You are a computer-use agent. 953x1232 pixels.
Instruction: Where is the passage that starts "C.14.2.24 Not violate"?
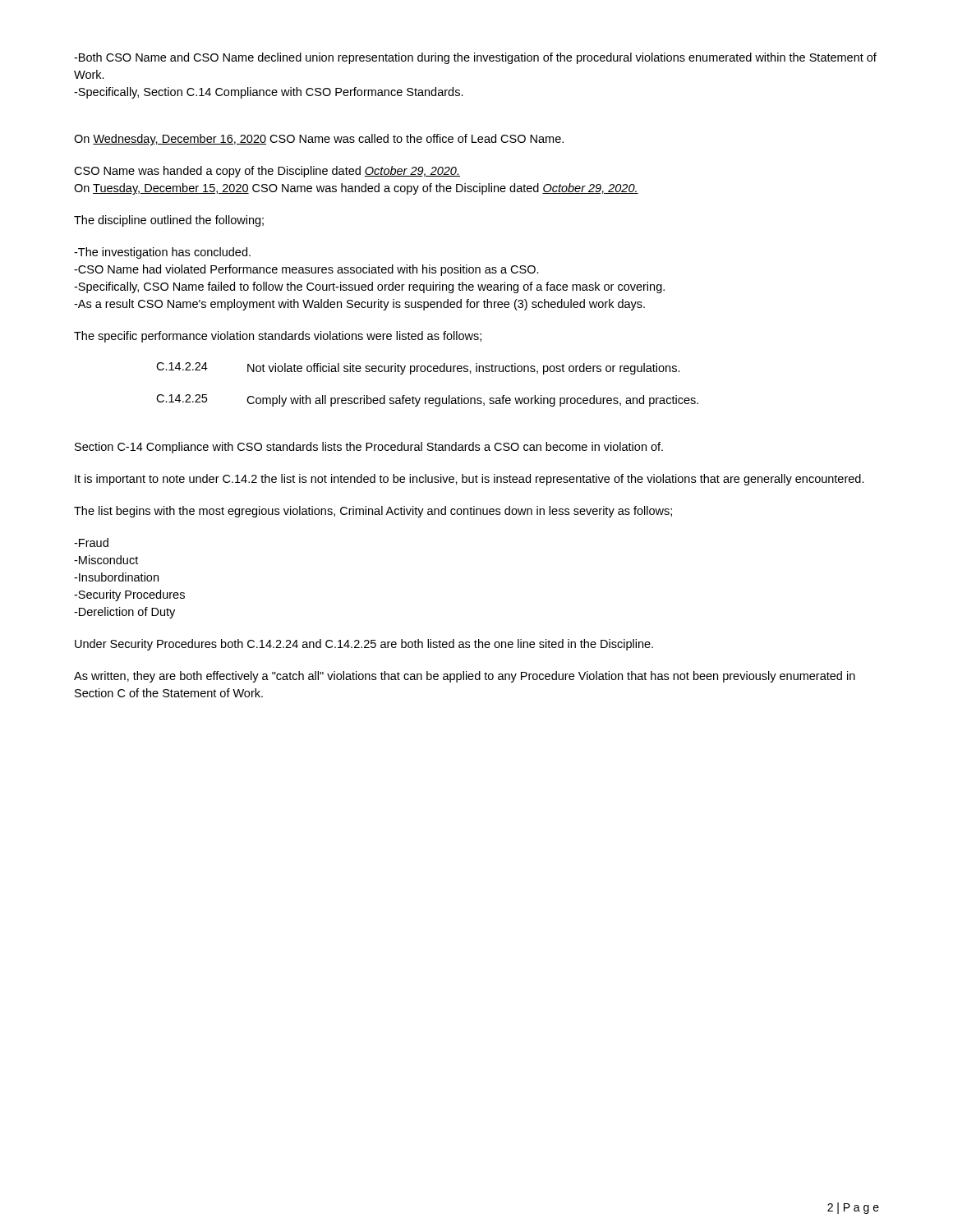tap(509, 385)
